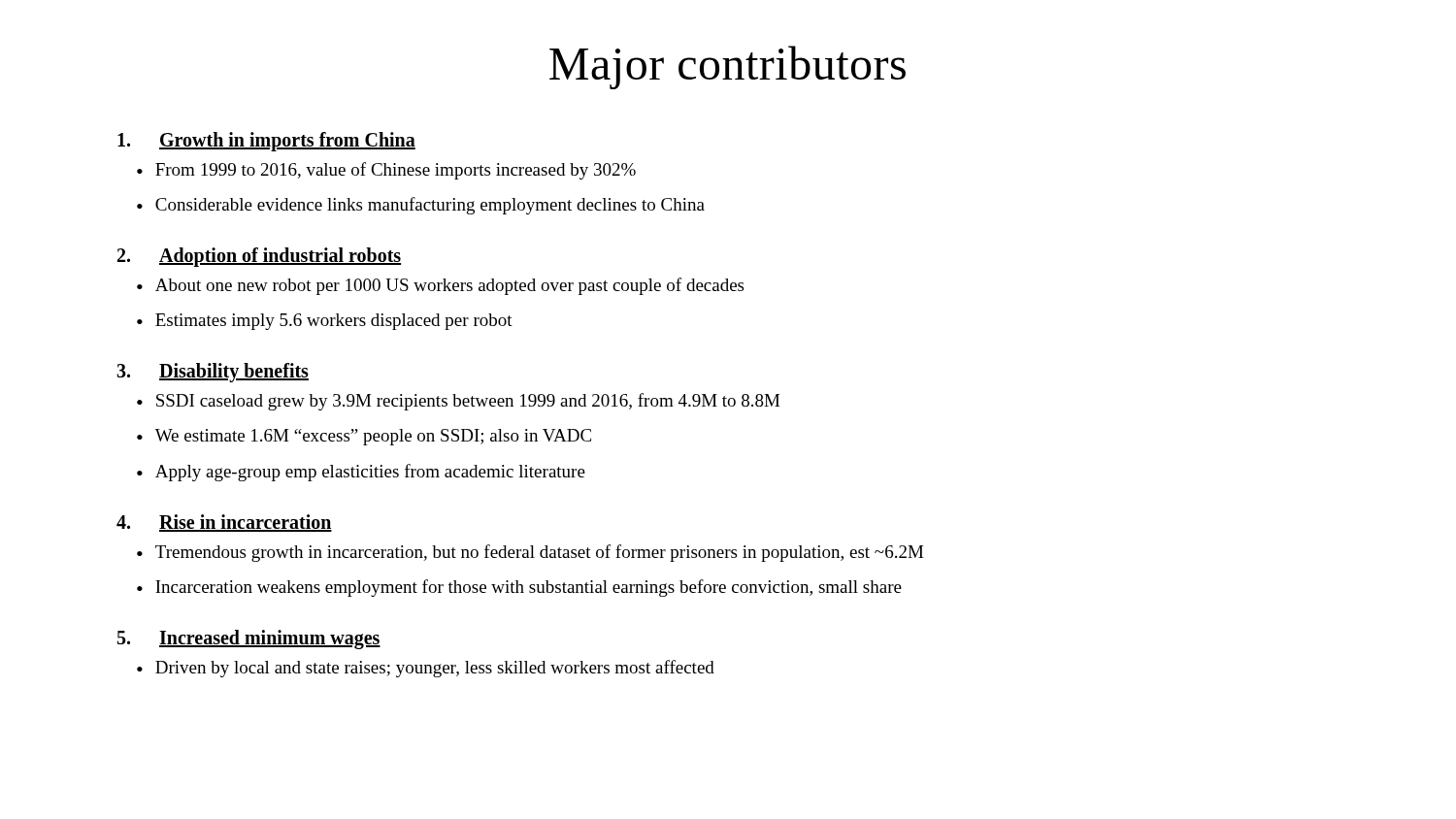Screen dimensions: 819x1456
Task: Point to "2. Adoption of industrial robots"
Action: click(259, 256)
